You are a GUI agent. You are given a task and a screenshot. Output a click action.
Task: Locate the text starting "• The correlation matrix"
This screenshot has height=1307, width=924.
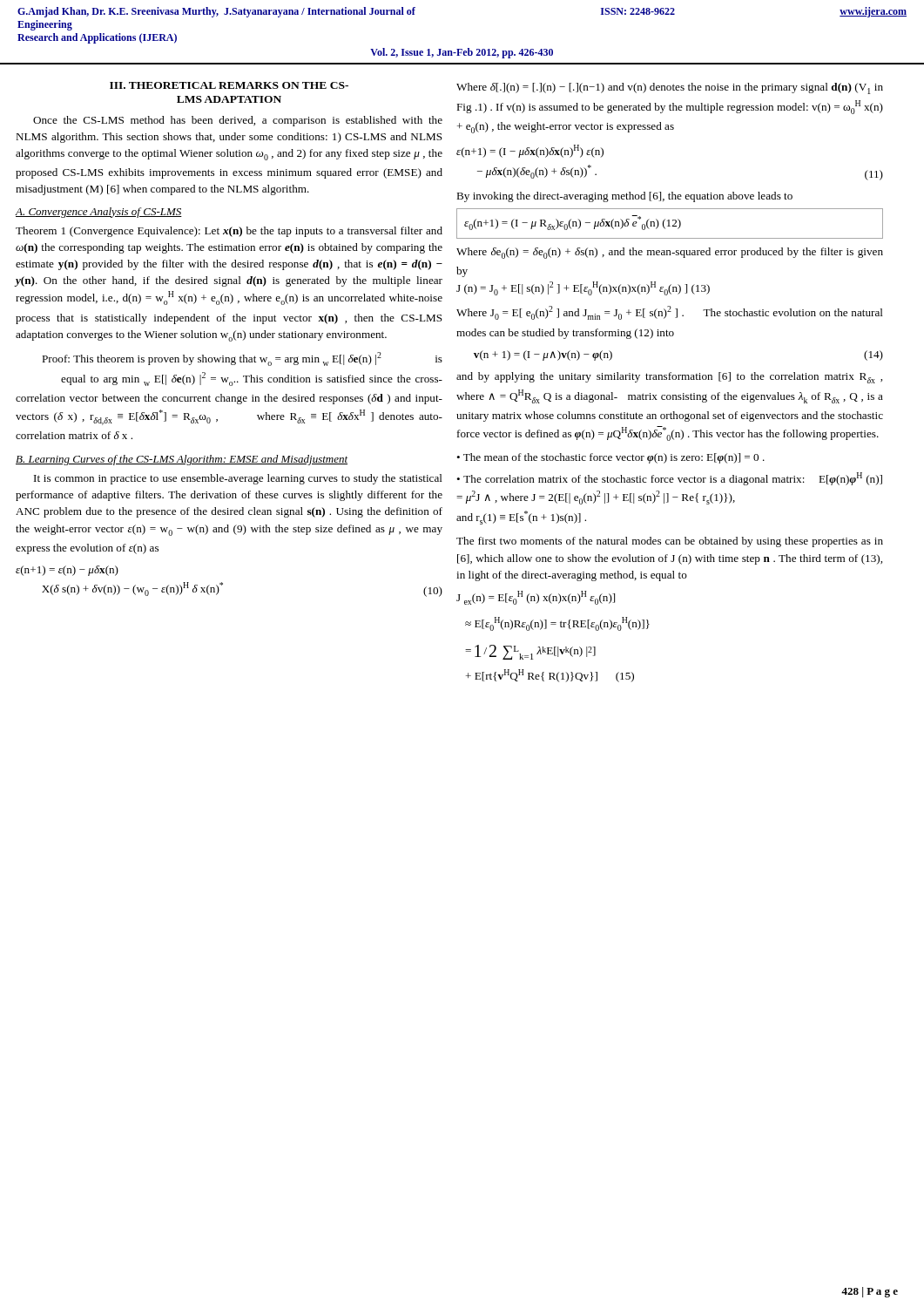670,499
